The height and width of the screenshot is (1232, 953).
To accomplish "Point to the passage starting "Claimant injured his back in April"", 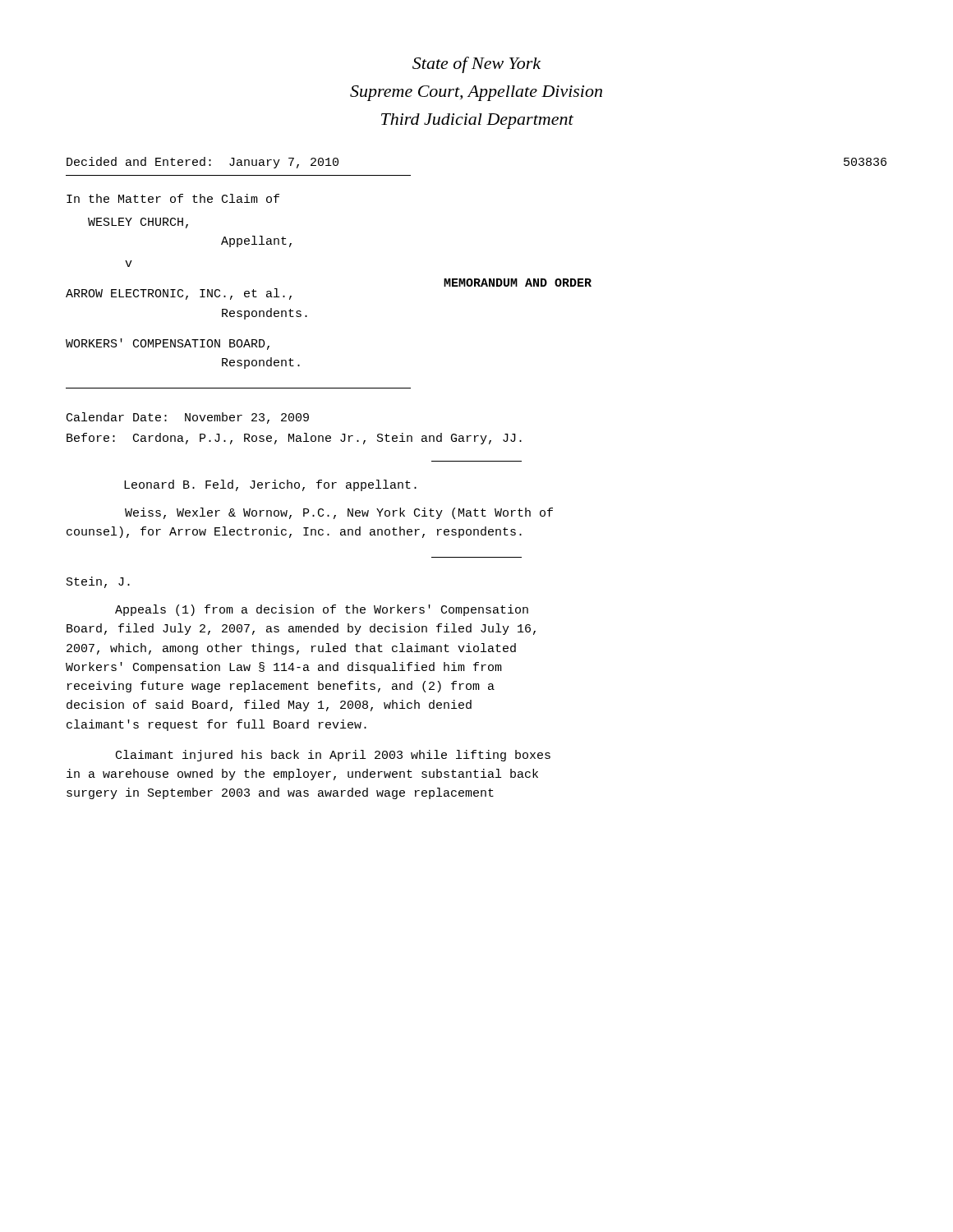I will point(309,775).
